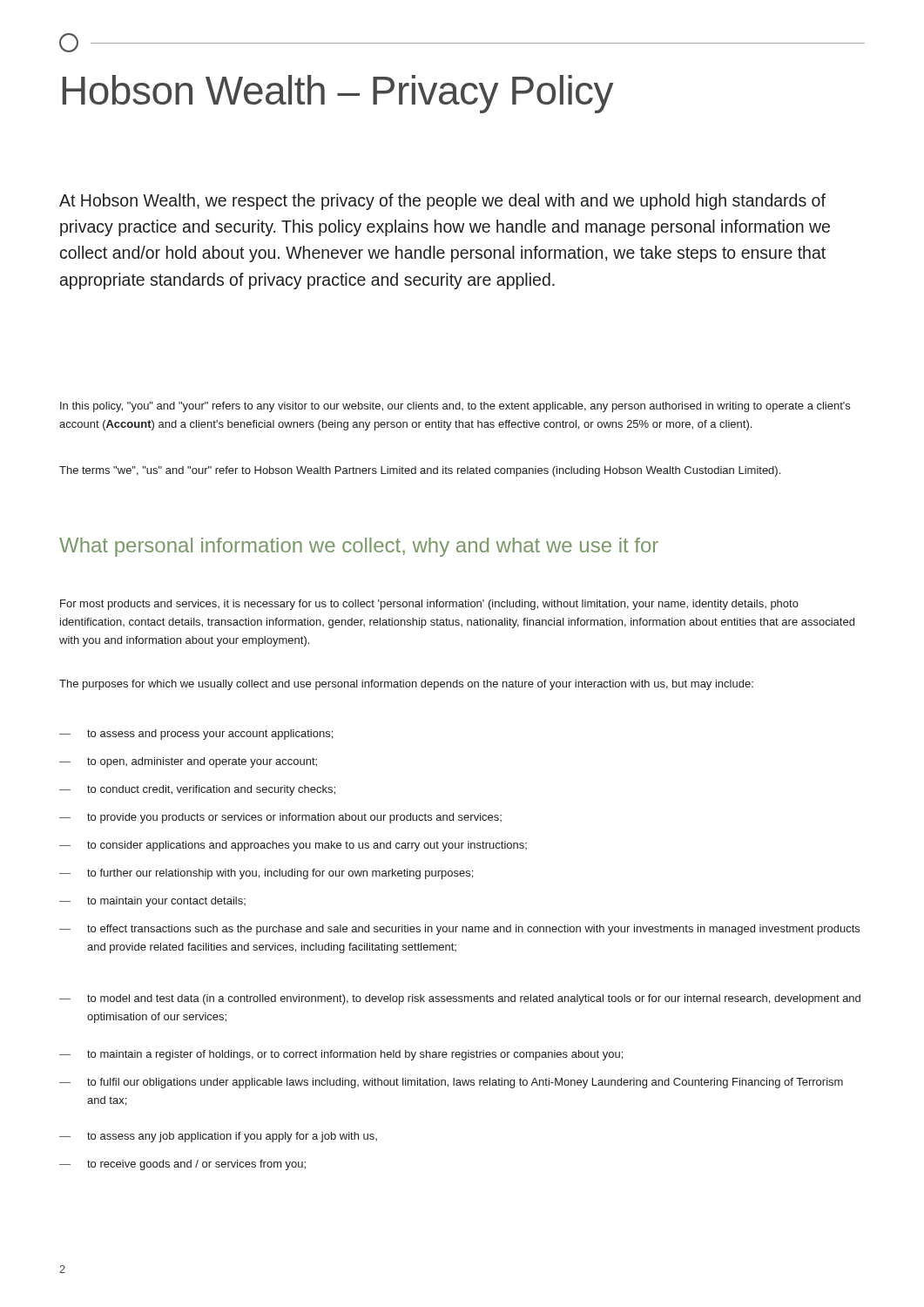This screenshot has height=1307, width=924.
Task: Find the block starting "— to conduct credit, verification"
Action: tap(198, 790)
